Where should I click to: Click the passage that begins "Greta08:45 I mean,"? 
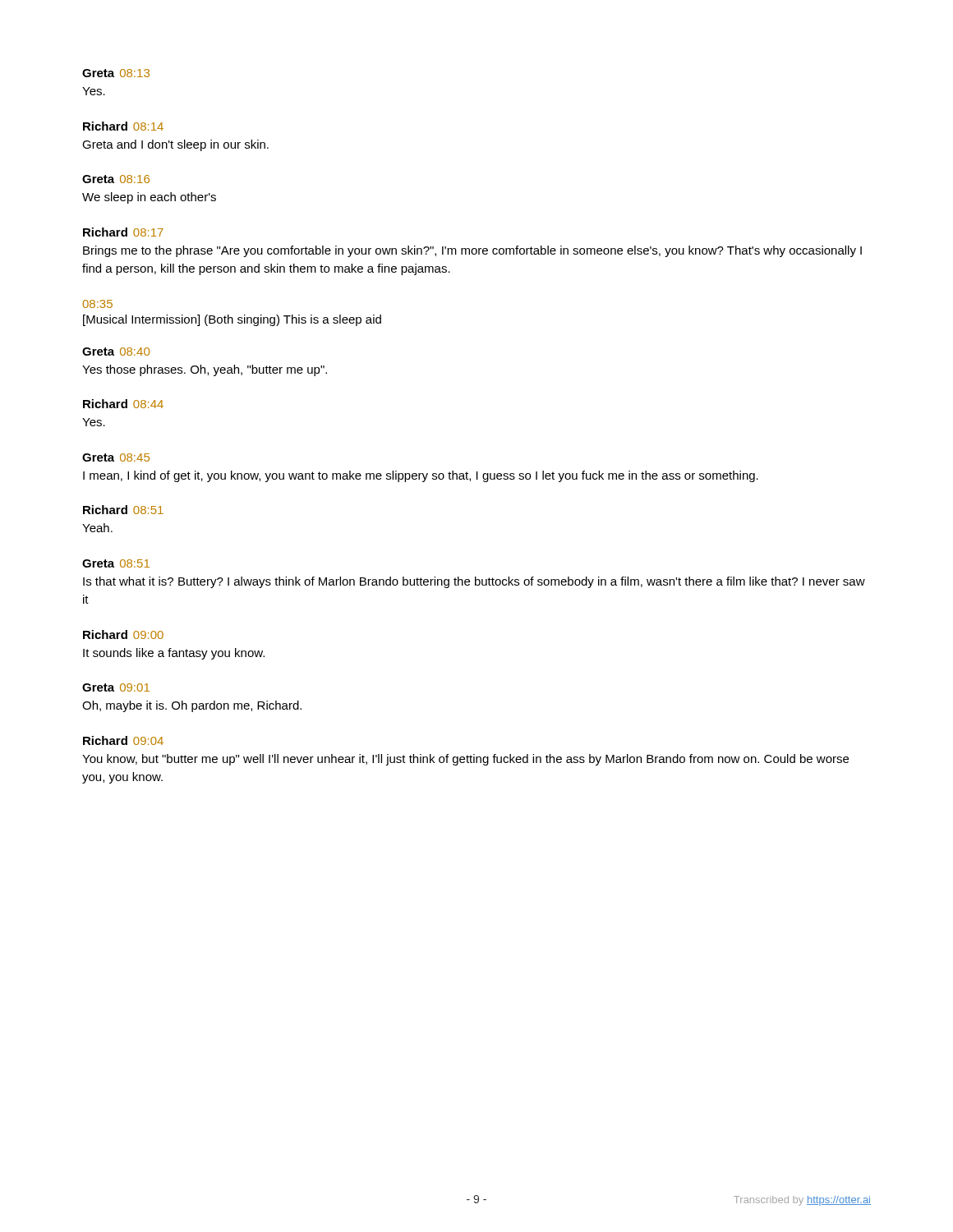476,467
